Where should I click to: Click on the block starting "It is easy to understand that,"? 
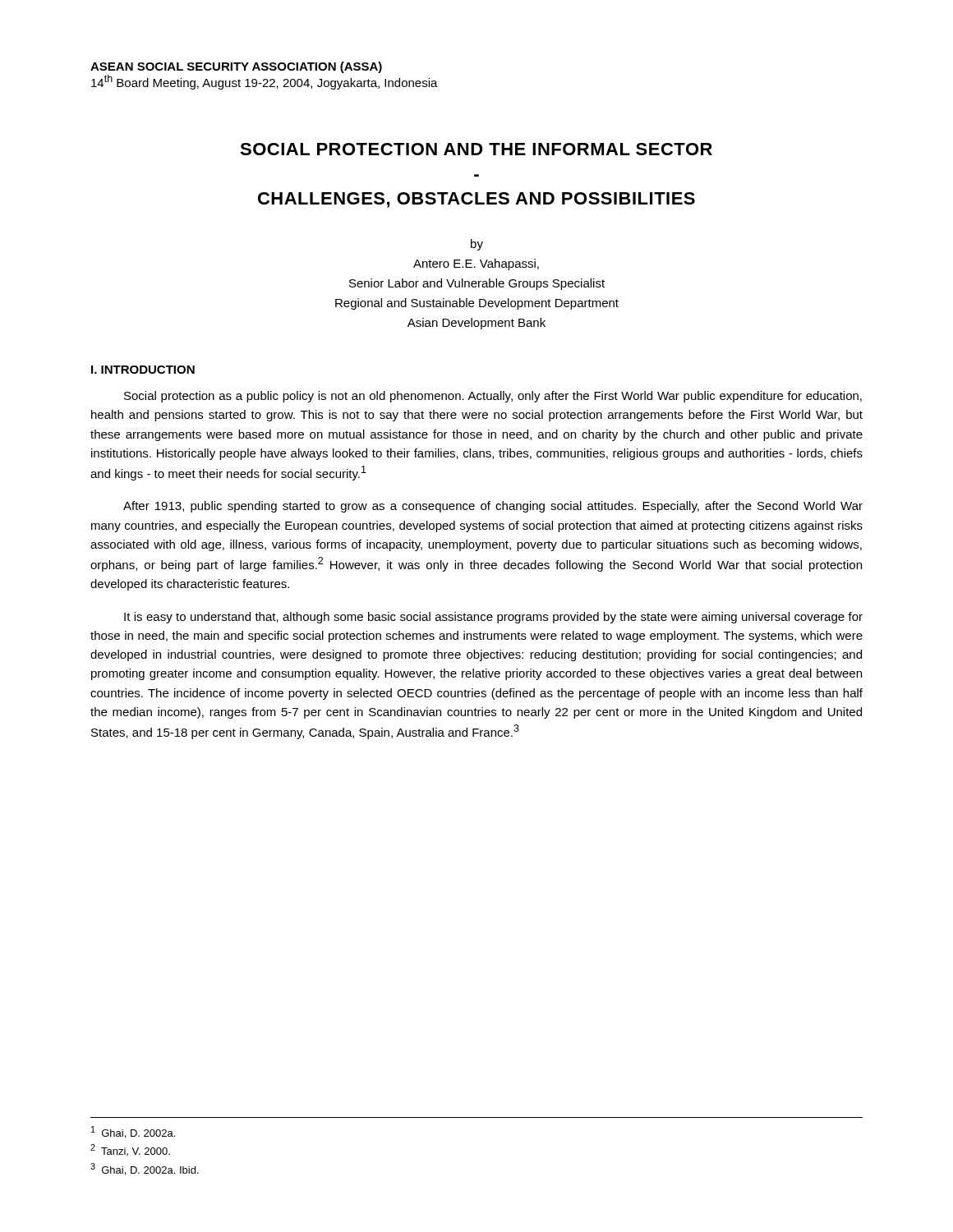click(x=476, y=674)
